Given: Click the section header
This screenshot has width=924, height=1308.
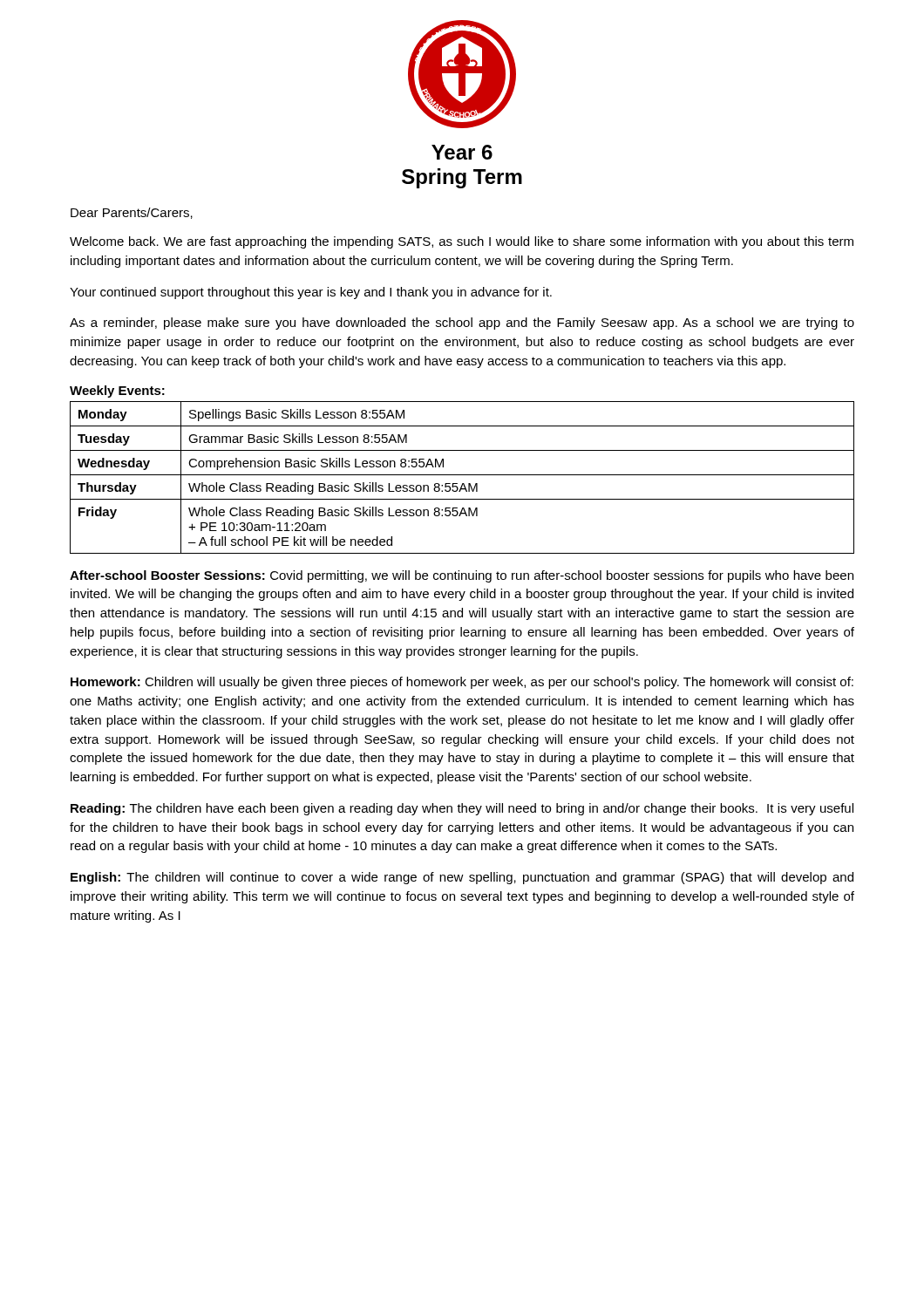Looking at the screenshot, I should pos(118,390).
